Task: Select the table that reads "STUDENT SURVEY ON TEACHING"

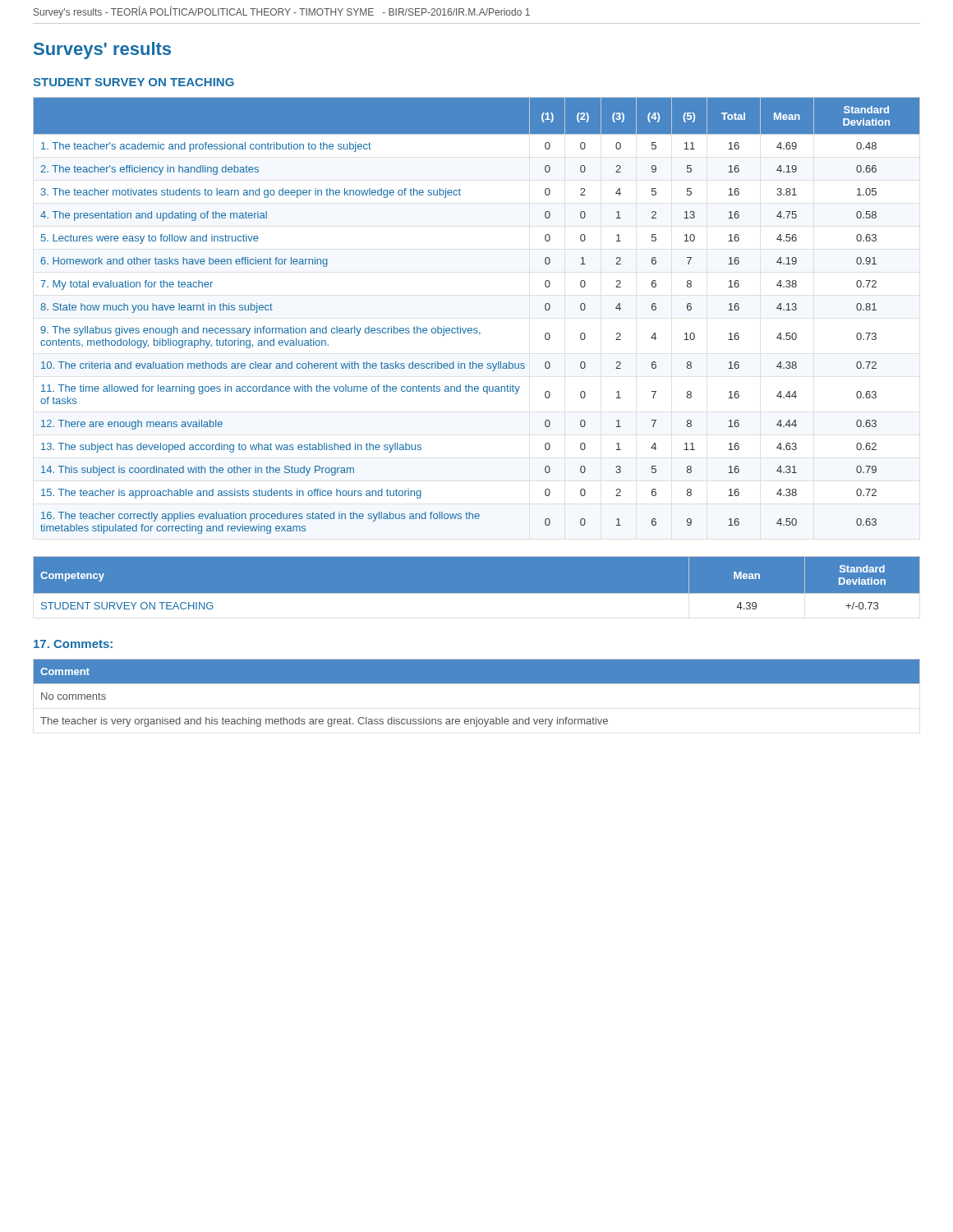Action: pyautogui.click(x=476, y=587)
